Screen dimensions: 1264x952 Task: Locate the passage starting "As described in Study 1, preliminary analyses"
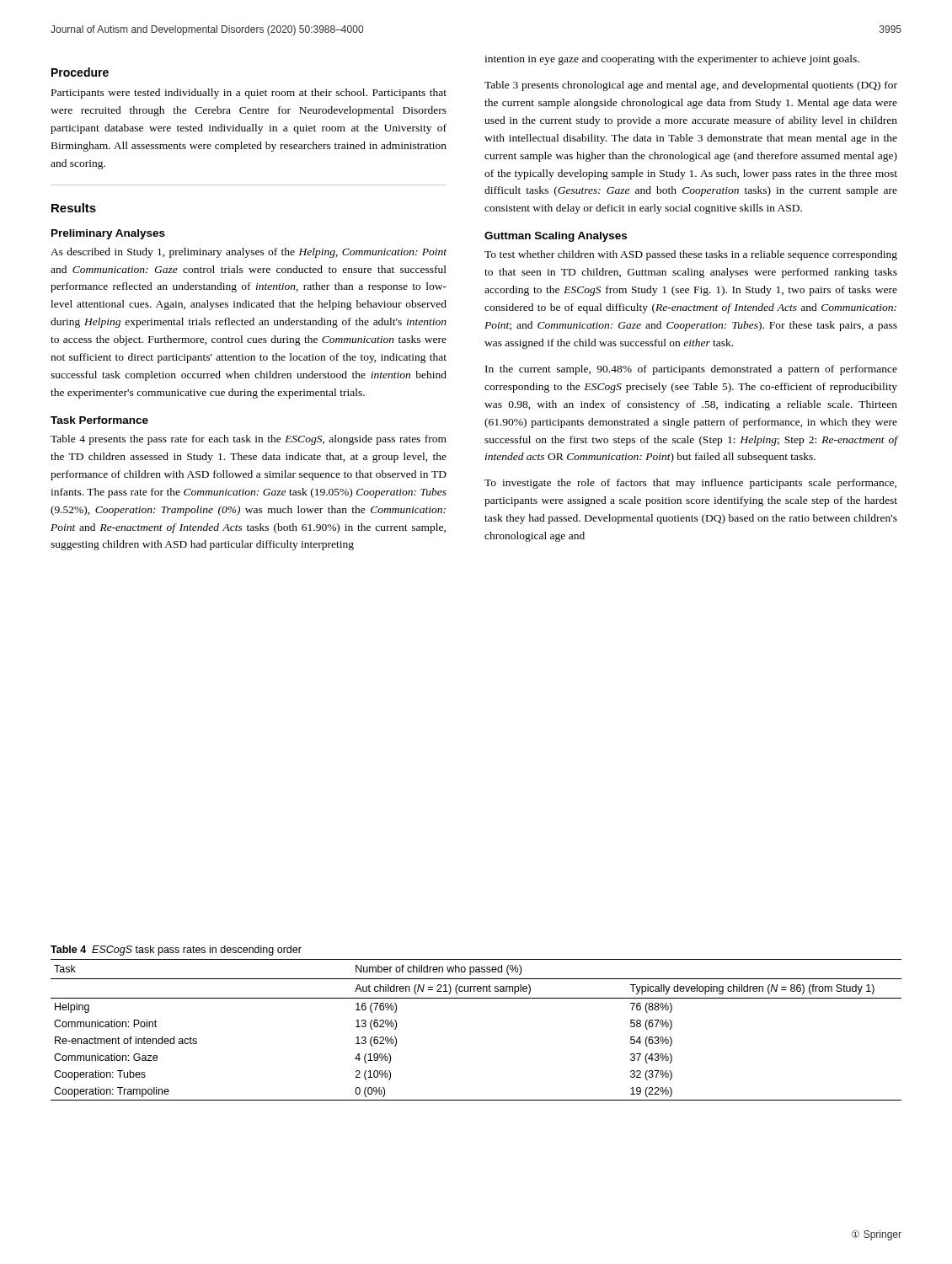(x=249, y=323)
